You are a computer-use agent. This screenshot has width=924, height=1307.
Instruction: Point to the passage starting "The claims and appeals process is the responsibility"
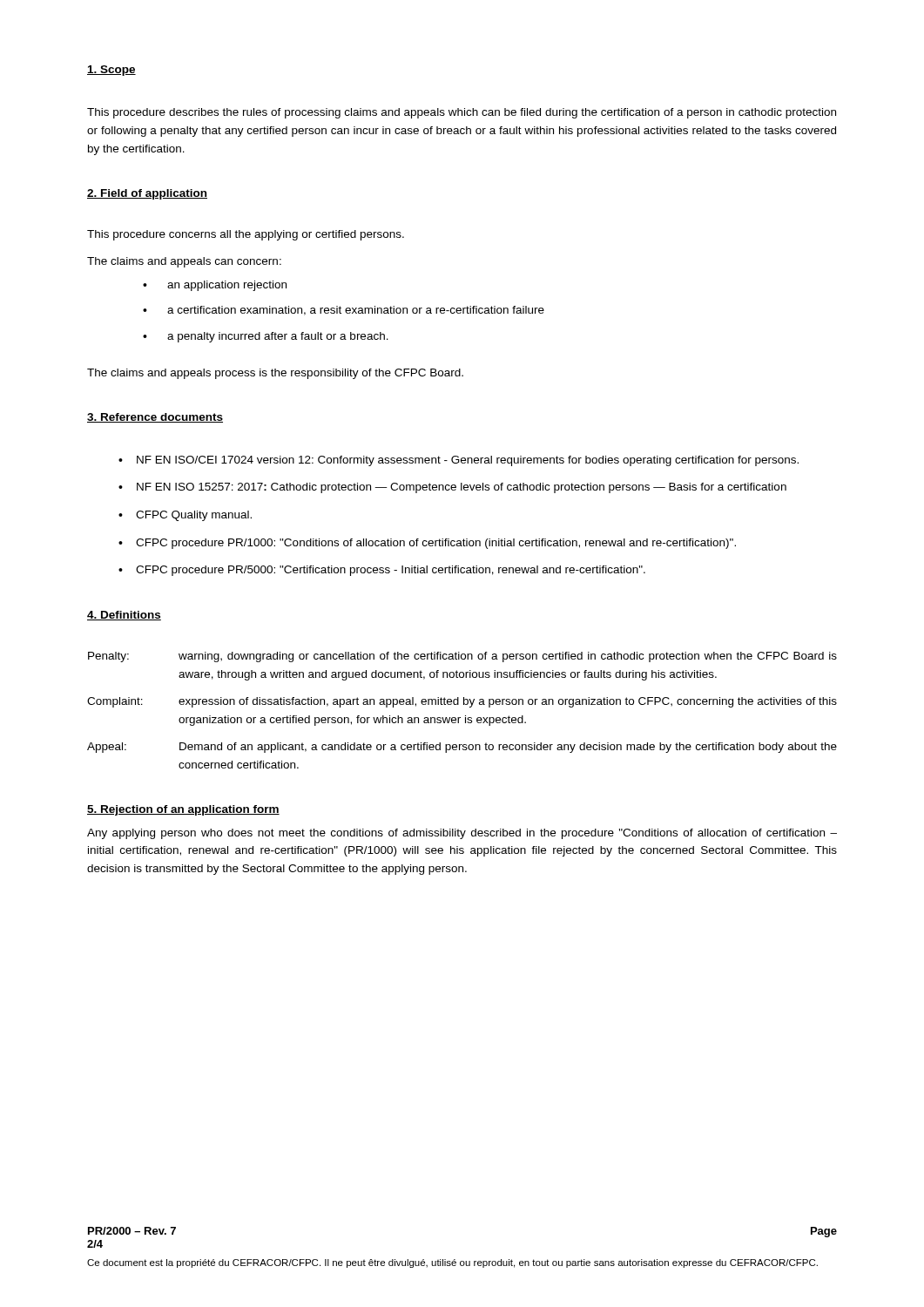[276, 372]
